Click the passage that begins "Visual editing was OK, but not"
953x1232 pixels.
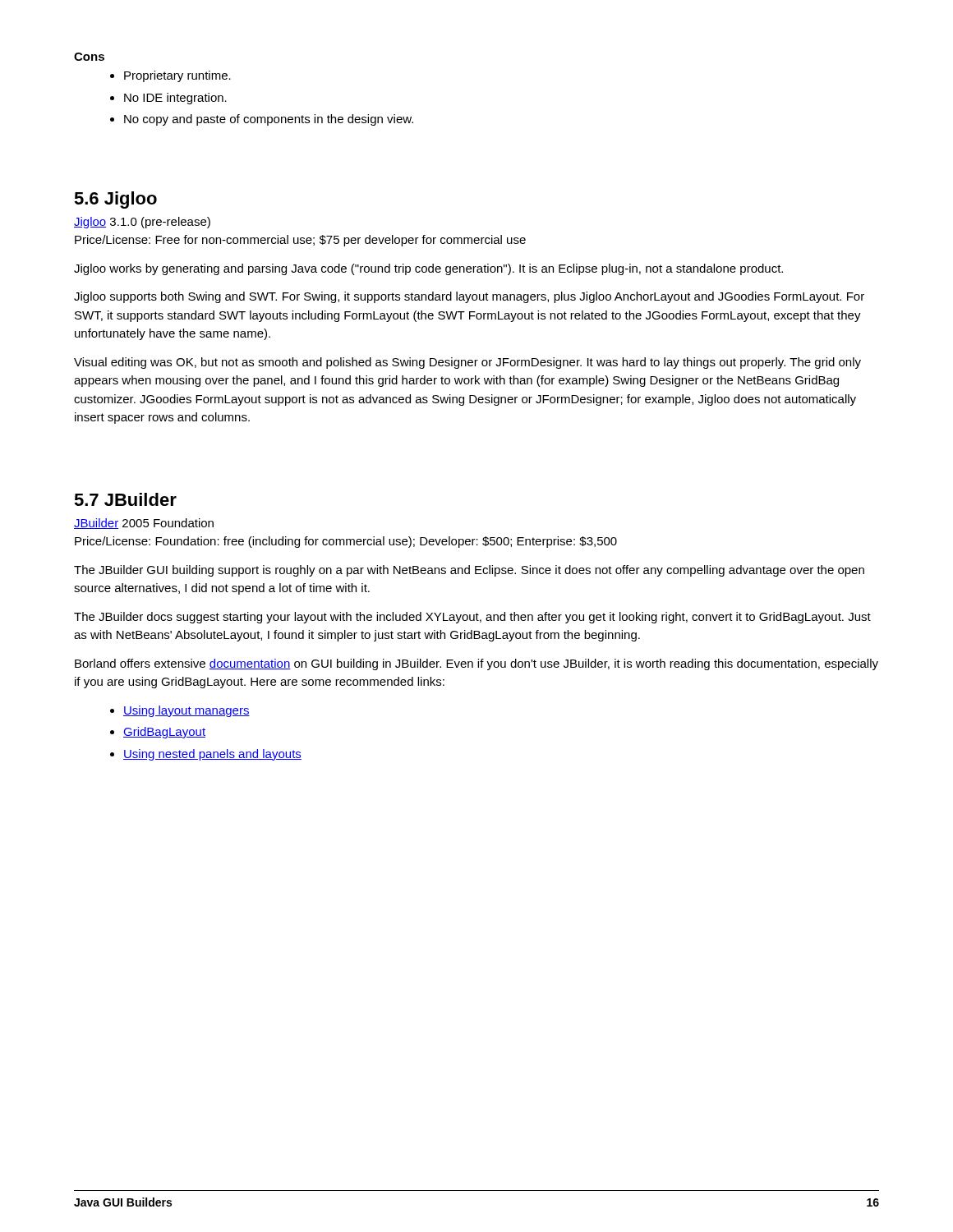tap(467, 389)
